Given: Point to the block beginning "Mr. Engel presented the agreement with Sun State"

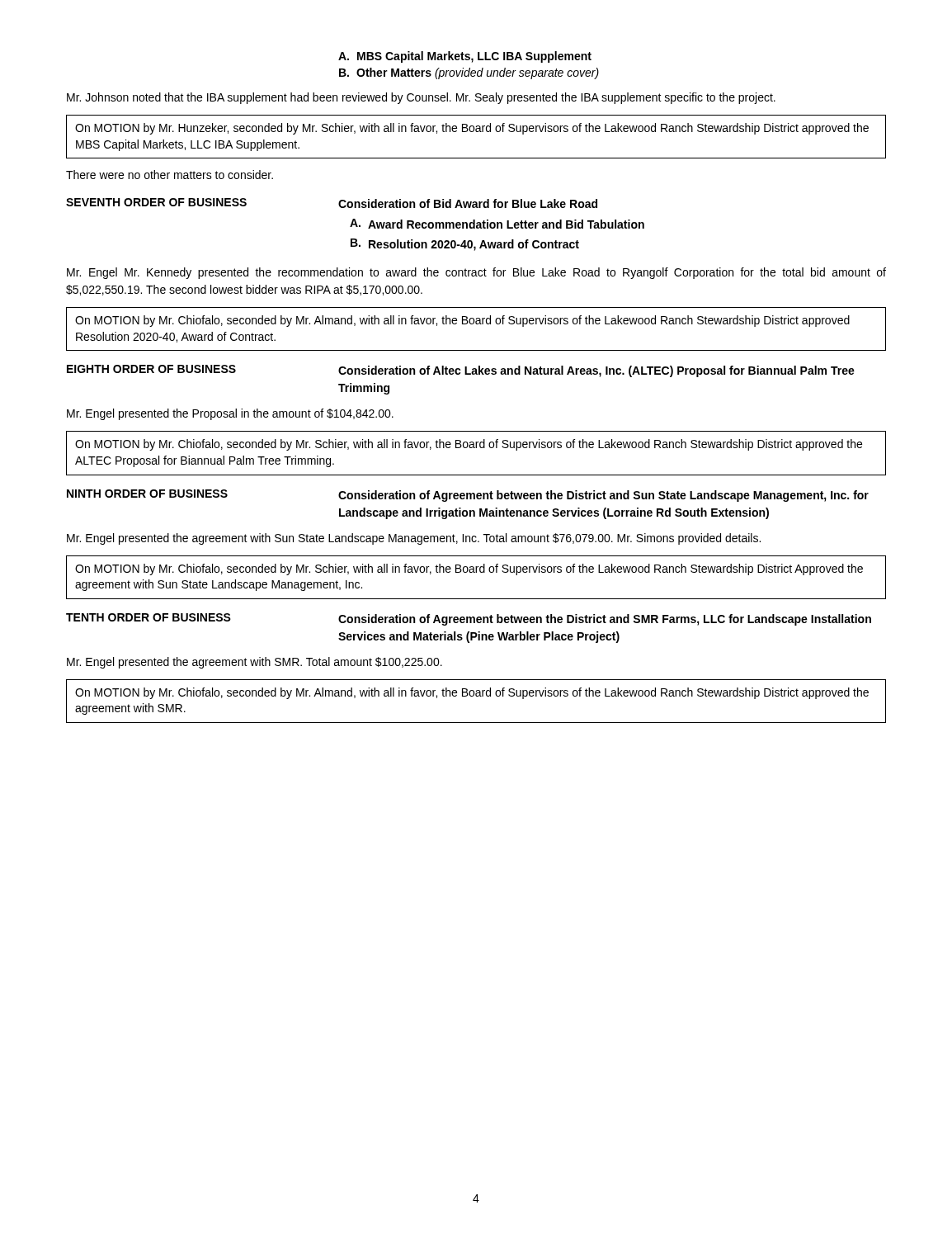Looking at the screenshot, I should click(x=476, y=538).
